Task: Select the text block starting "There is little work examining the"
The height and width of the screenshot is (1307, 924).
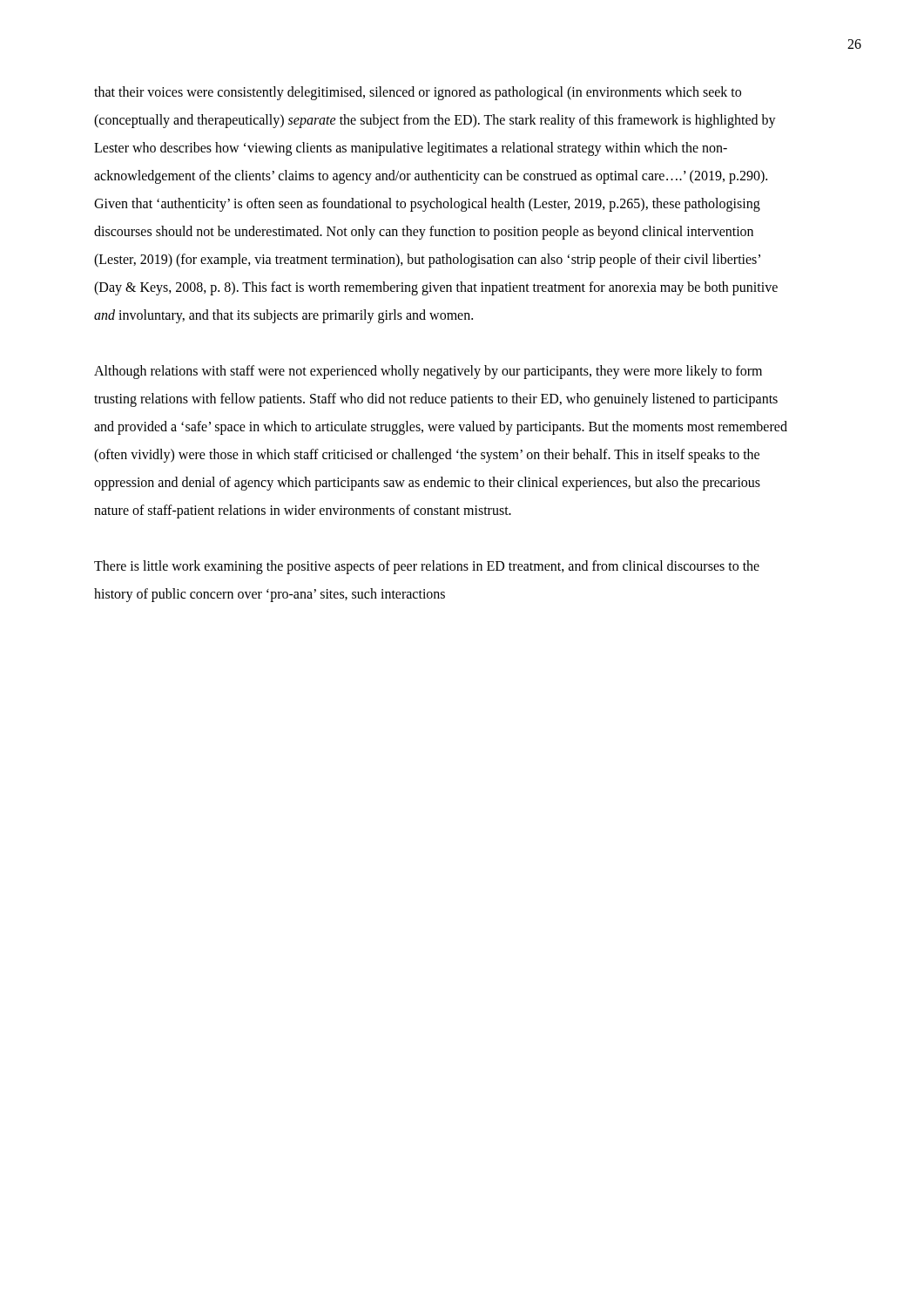Action: (427, 580)
